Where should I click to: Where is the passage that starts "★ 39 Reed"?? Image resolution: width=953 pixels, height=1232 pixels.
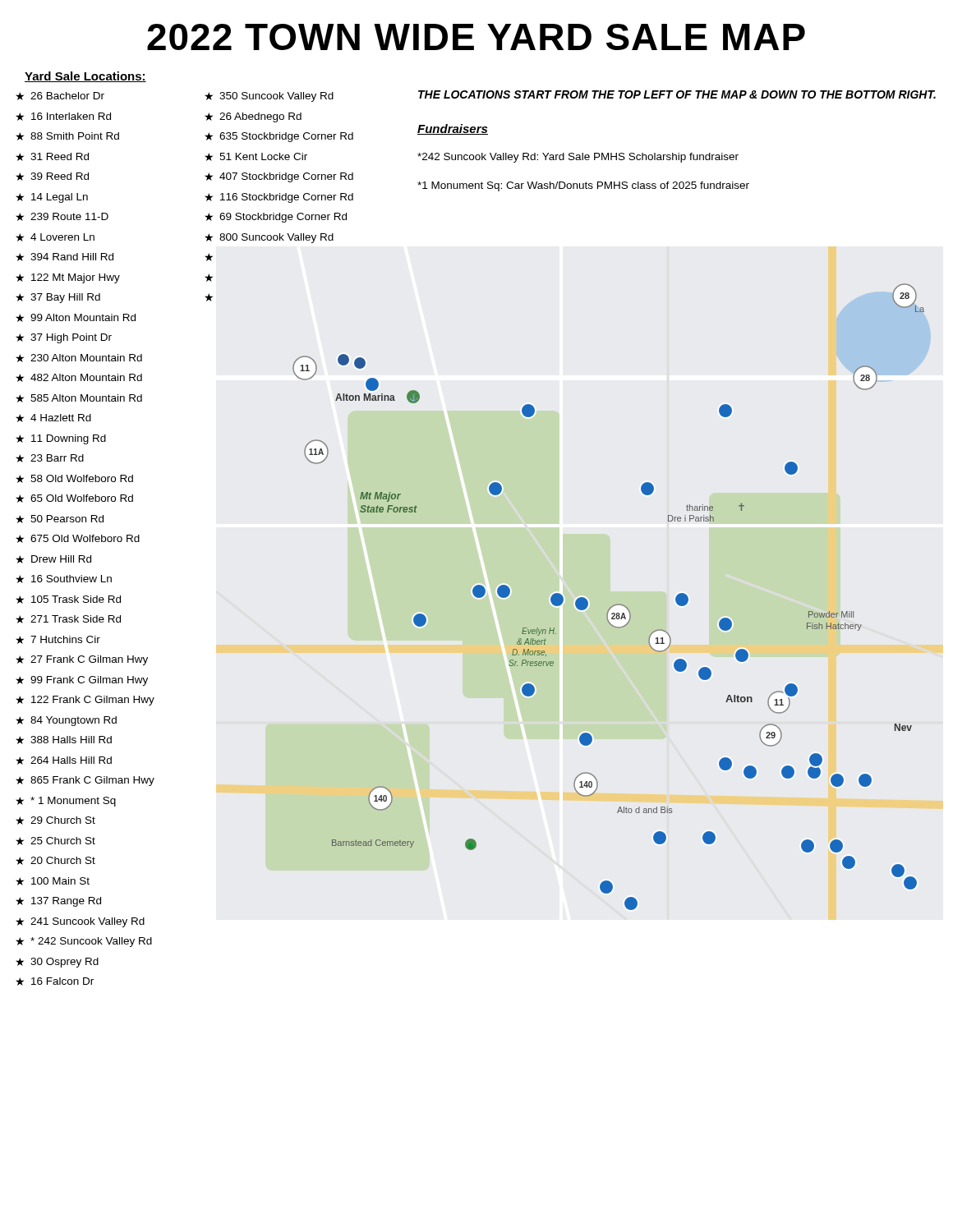click(x=52, y=177)
